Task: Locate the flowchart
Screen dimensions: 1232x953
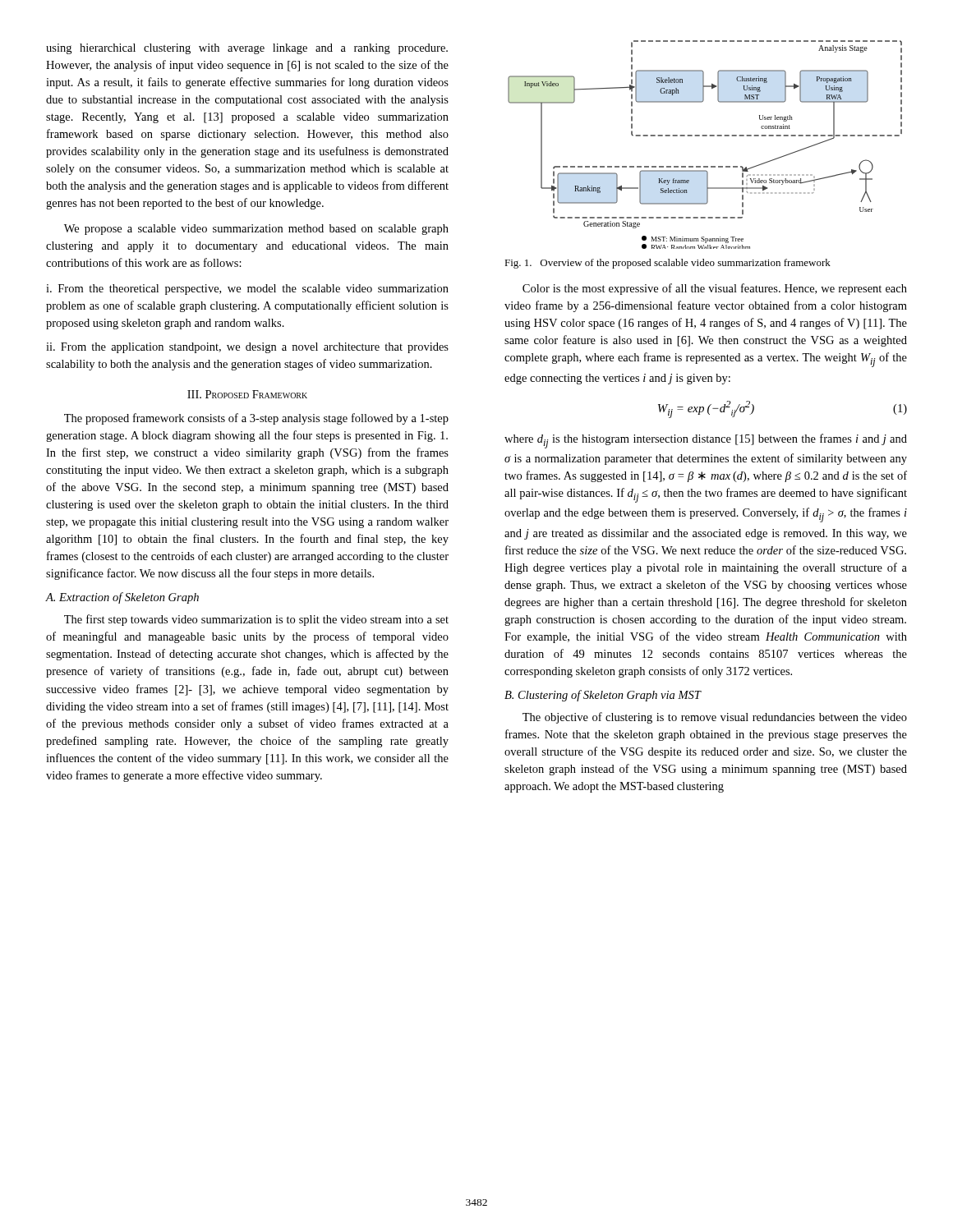Action: (706, 146)
